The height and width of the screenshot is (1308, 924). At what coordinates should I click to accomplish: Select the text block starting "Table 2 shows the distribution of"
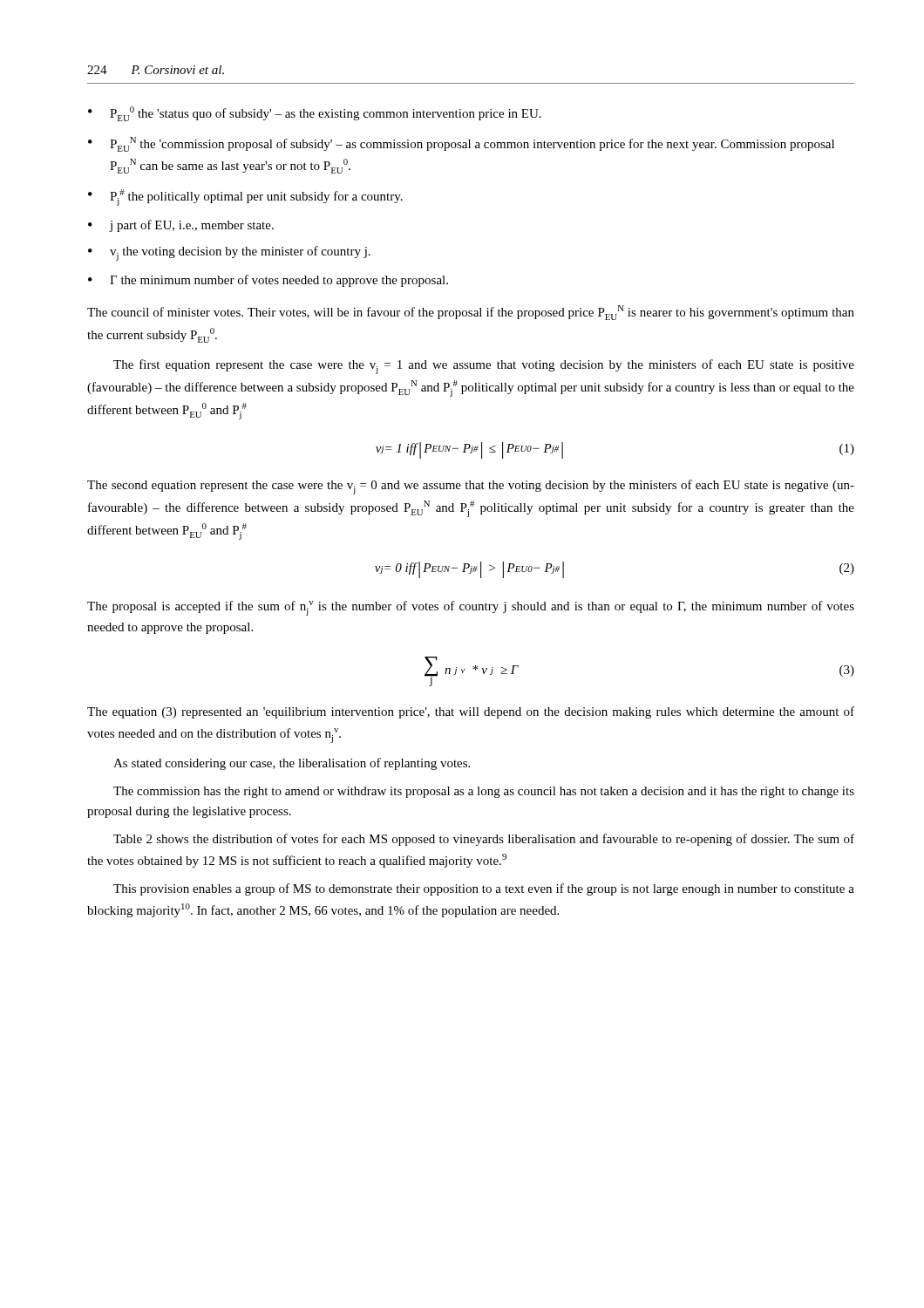(471, 850)
